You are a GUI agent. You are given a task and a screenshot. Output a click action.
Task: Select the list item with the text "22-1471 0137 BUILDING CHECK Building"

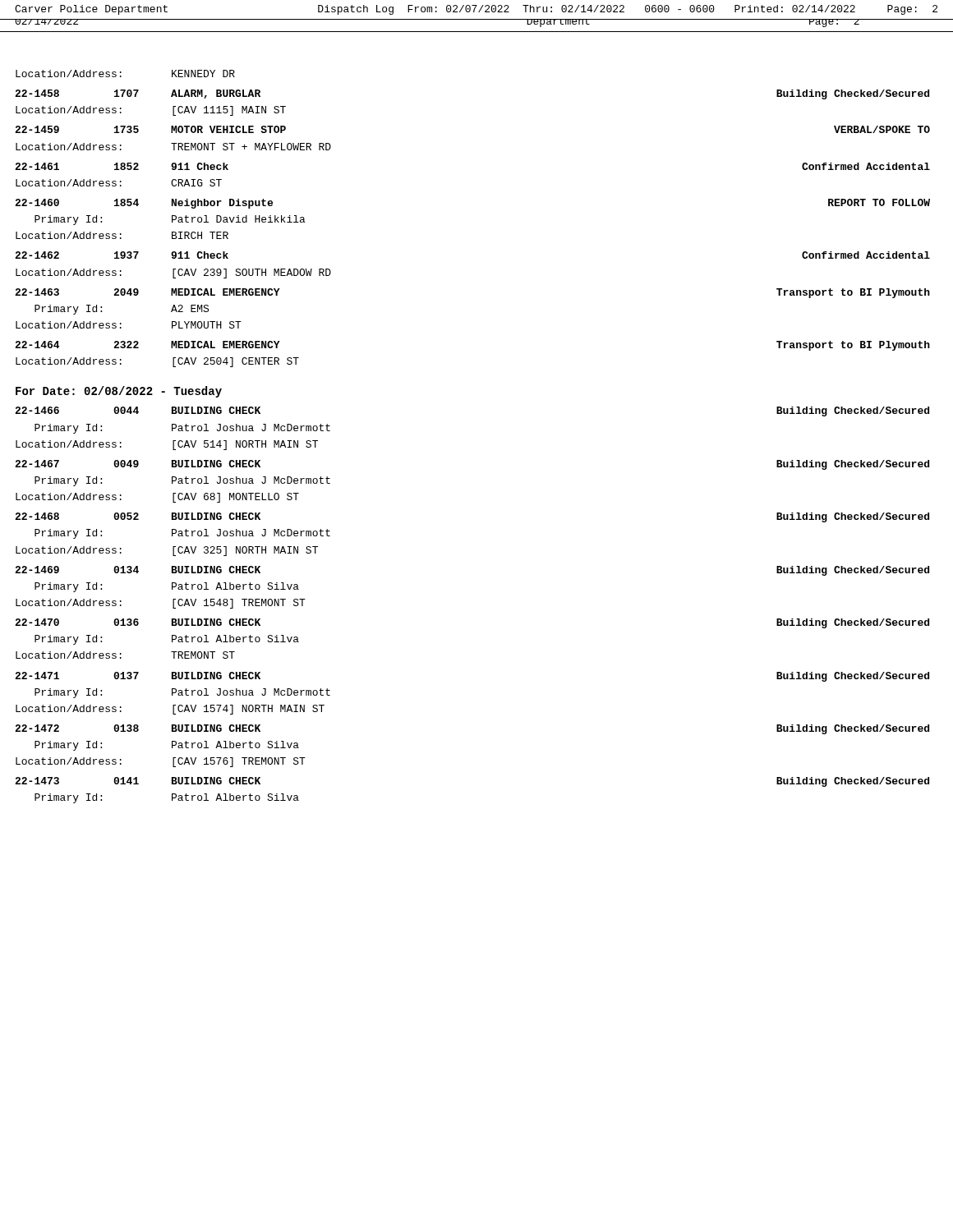pos(41,677)
